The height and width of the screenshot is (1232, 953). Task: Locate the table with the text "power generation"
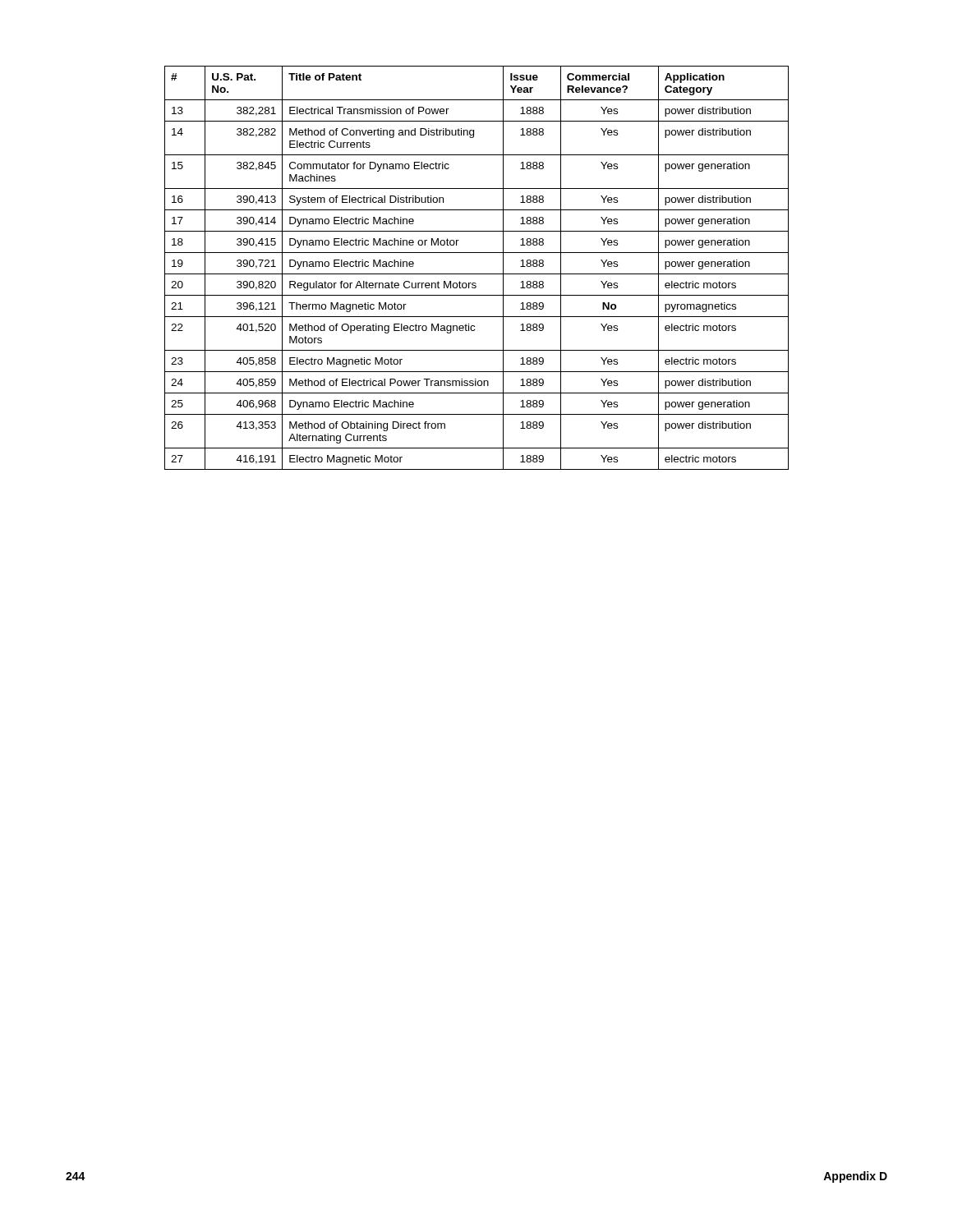[476, 268]
